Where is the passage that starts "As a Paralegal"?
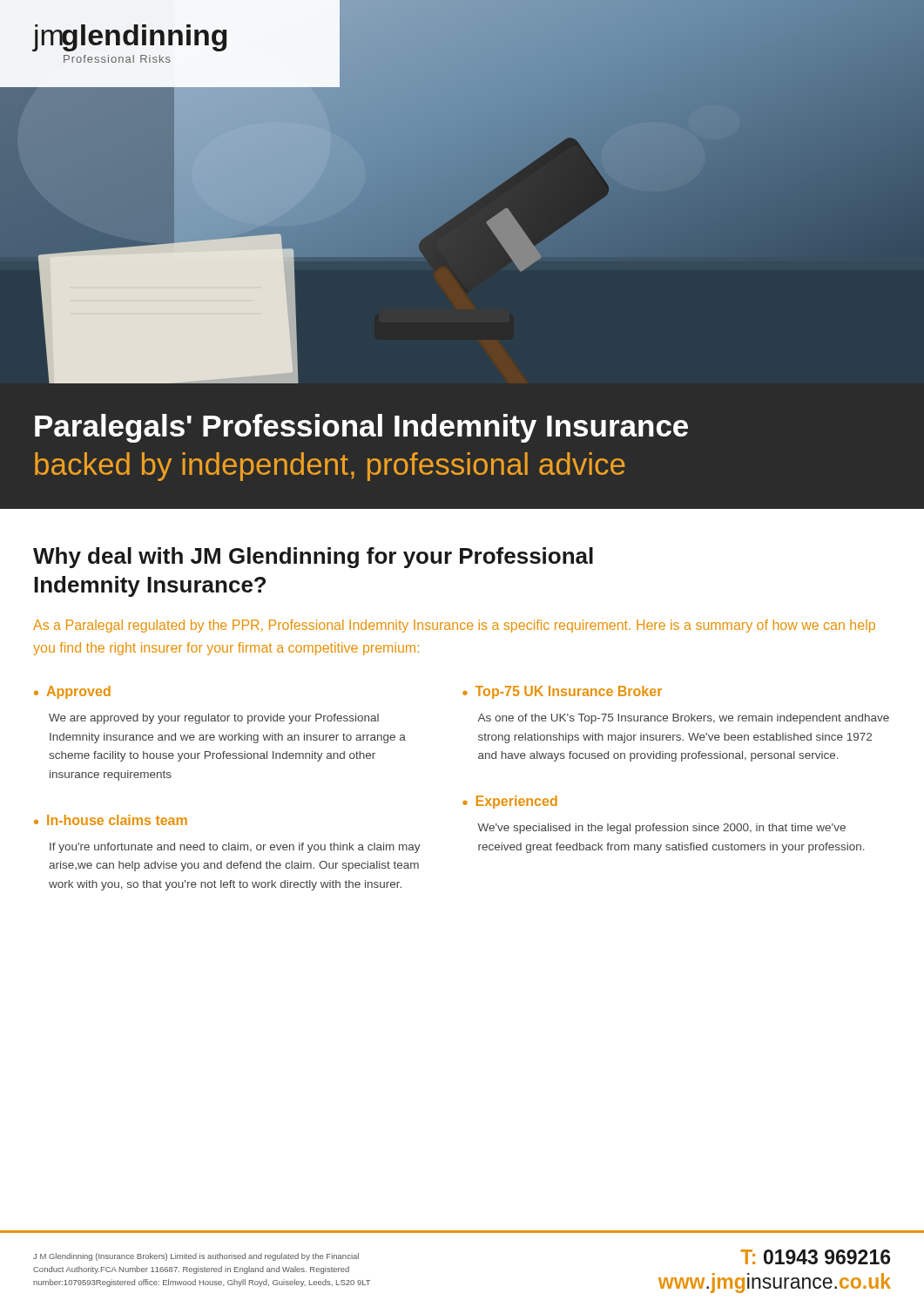Screen dimensions: 1307x924 click(454, 636)
